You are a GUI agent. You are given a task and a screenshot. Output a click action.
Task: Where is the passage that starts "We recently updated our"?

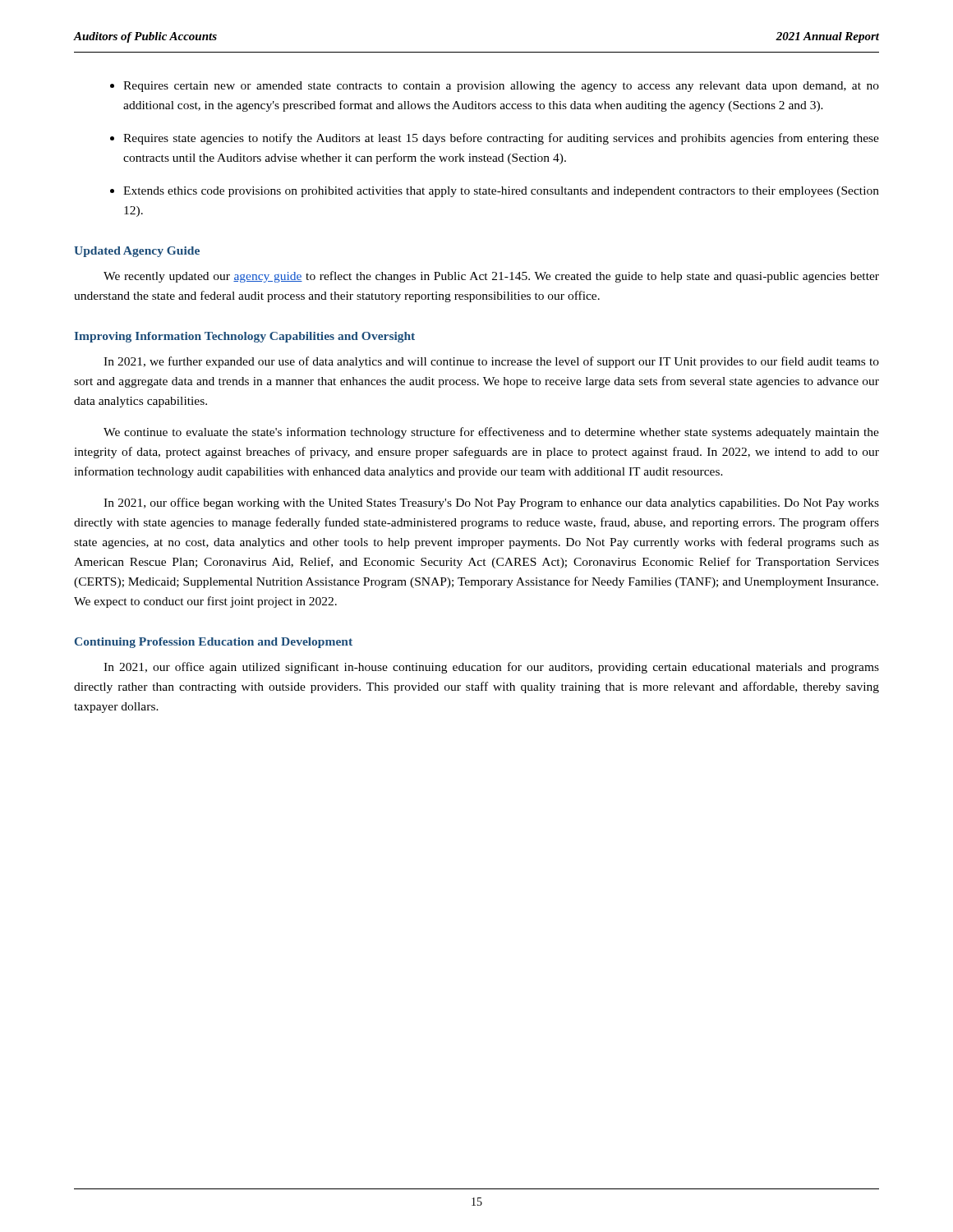[x=476, y=286]
